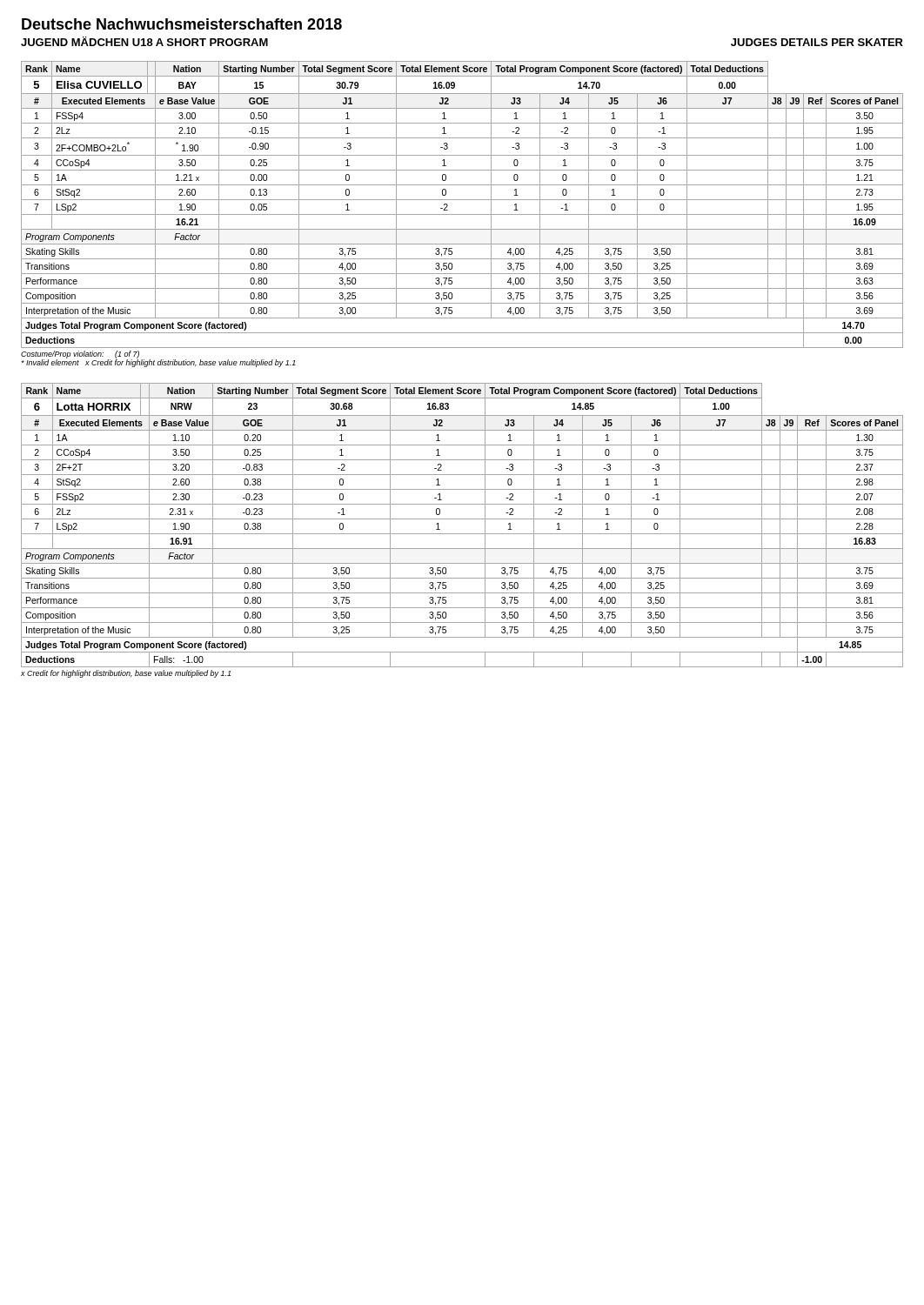Viewport: 924px width, 1305px height.
Task: Click the passage that begins "x Credit for highlight distribution, base value"
Action: 126,673
